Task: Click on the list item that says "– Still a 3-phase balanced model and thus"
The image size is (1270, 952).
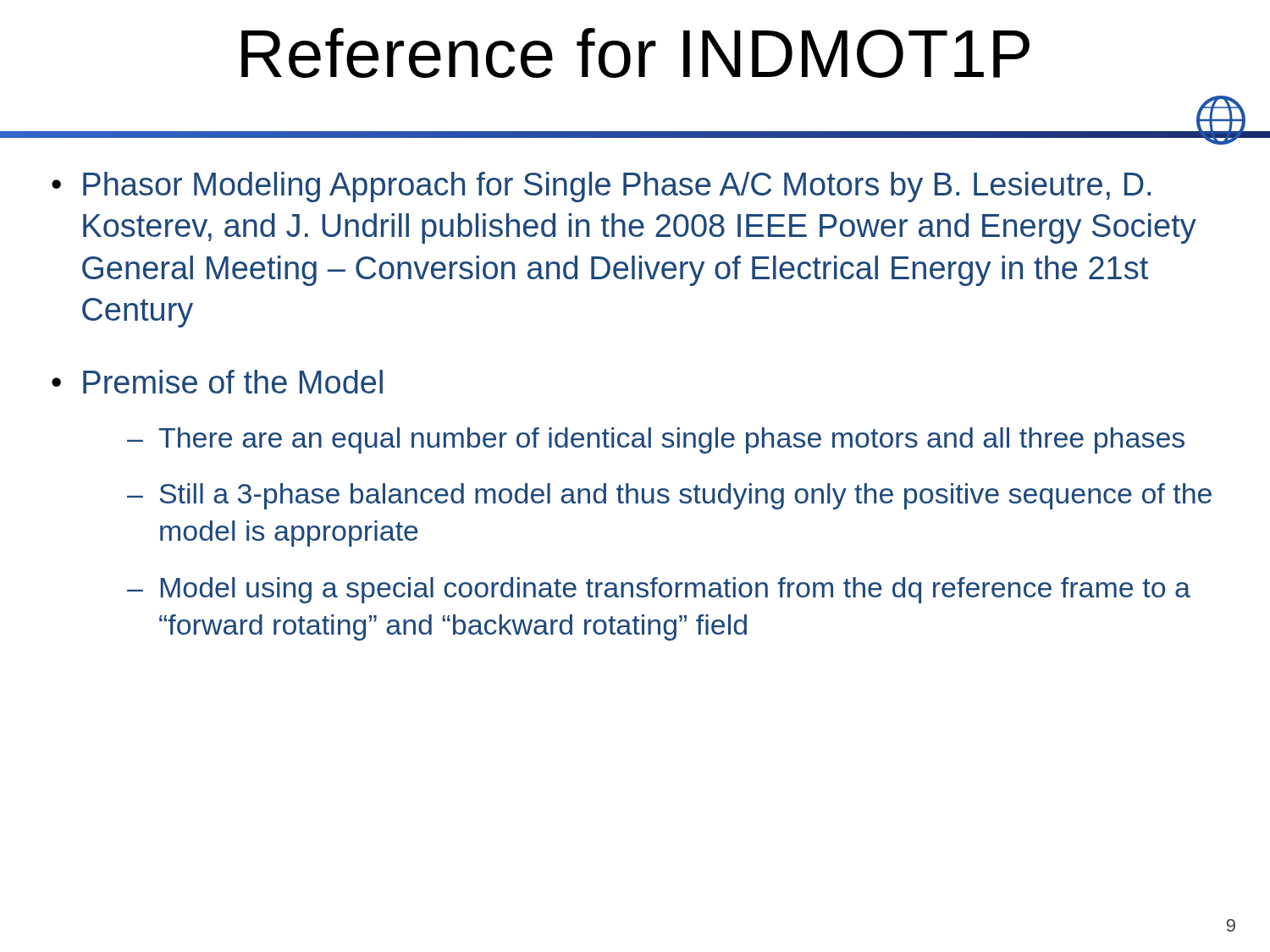Action: [673, 512]
